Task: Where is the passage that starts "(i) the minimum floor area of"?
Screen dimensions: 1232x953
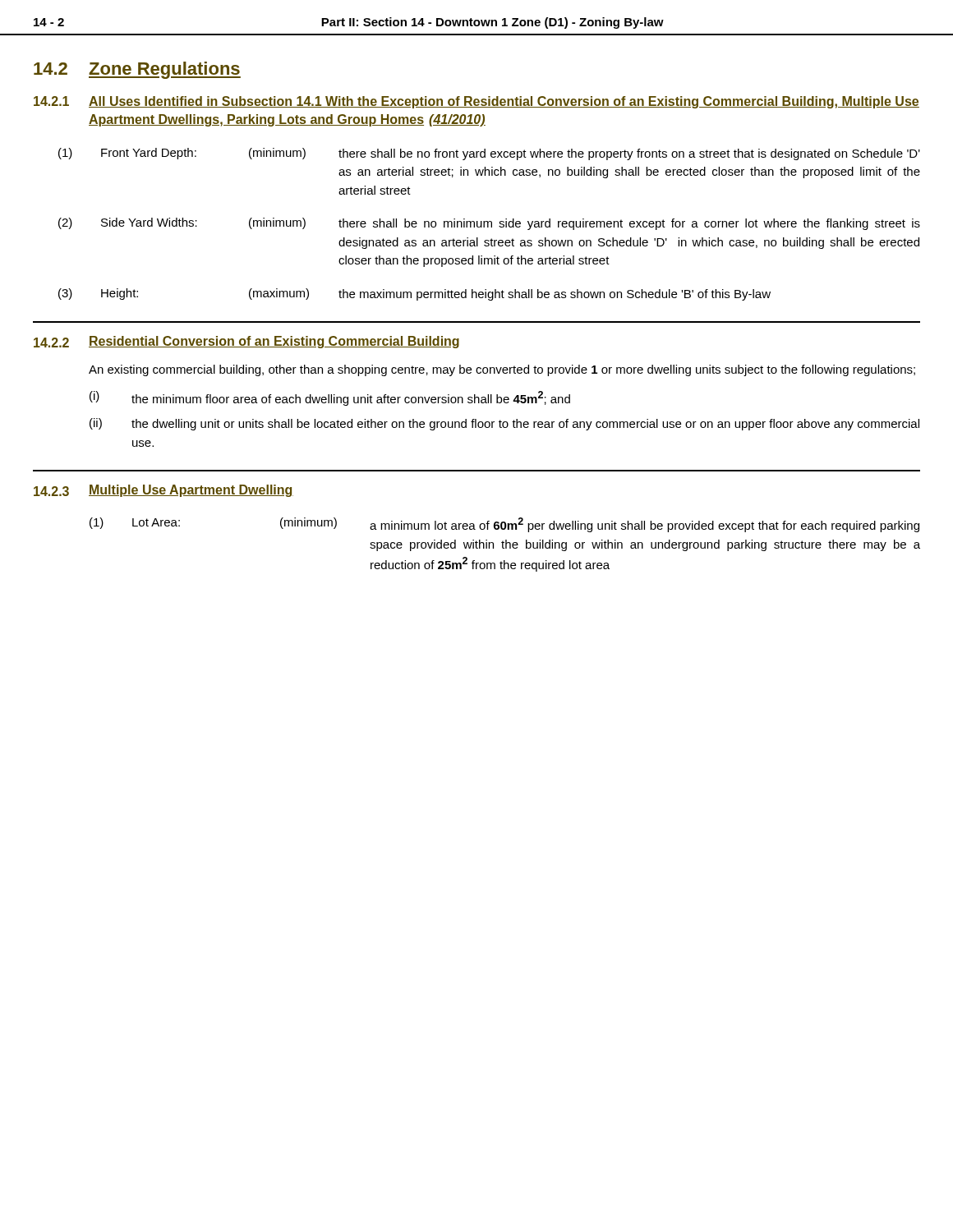Action: pyautogui.click(x=504, y=398)
